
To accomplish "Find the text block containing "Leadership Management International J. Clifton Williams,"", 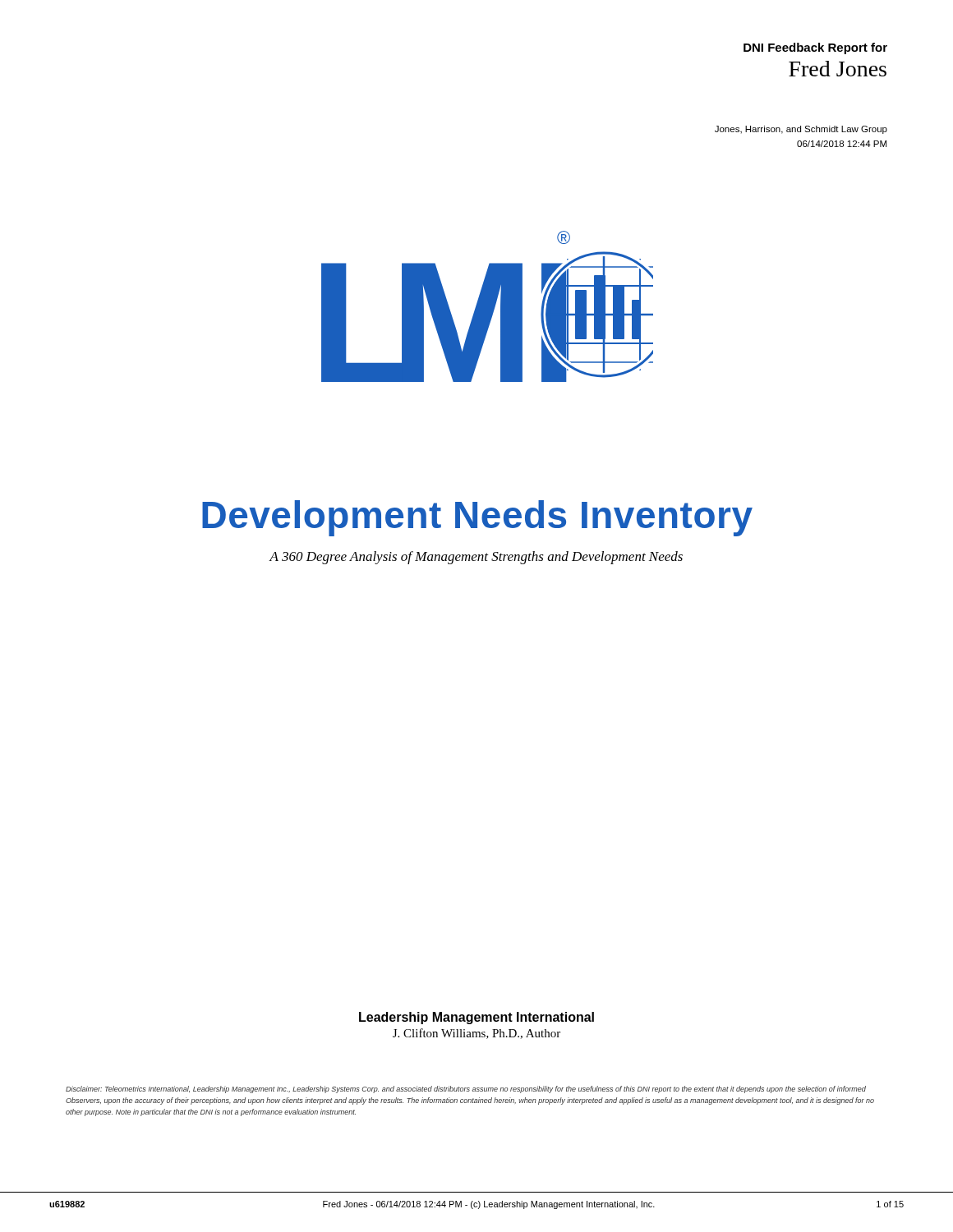I will tap(476, 1025).
